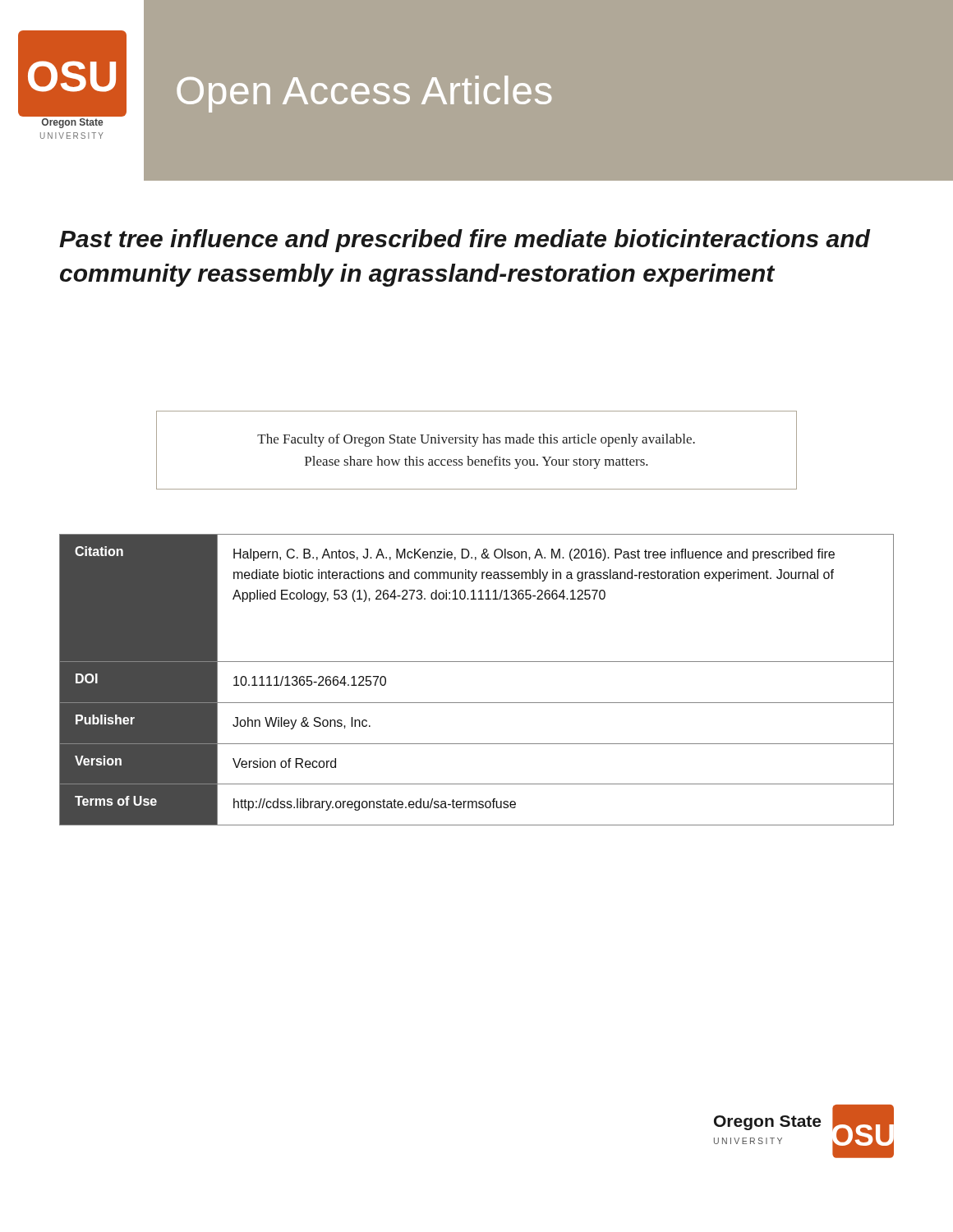Click on the table containing "Terms of Use"

click(x=476, y=680)
